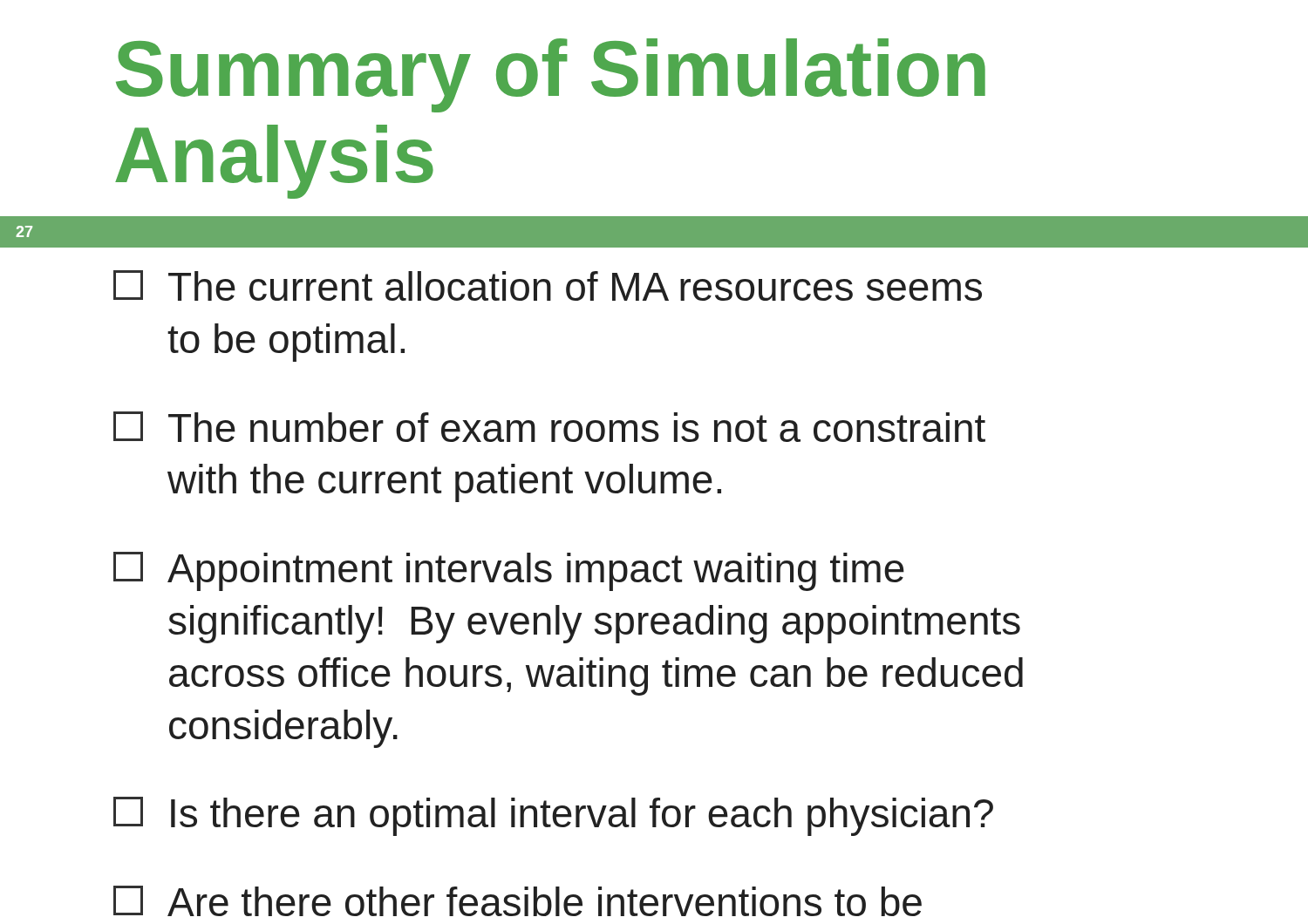
Task: Select the list item that says "Appointment intervals impact waiting timesignificantly! By"
Action: pos(676,647)
